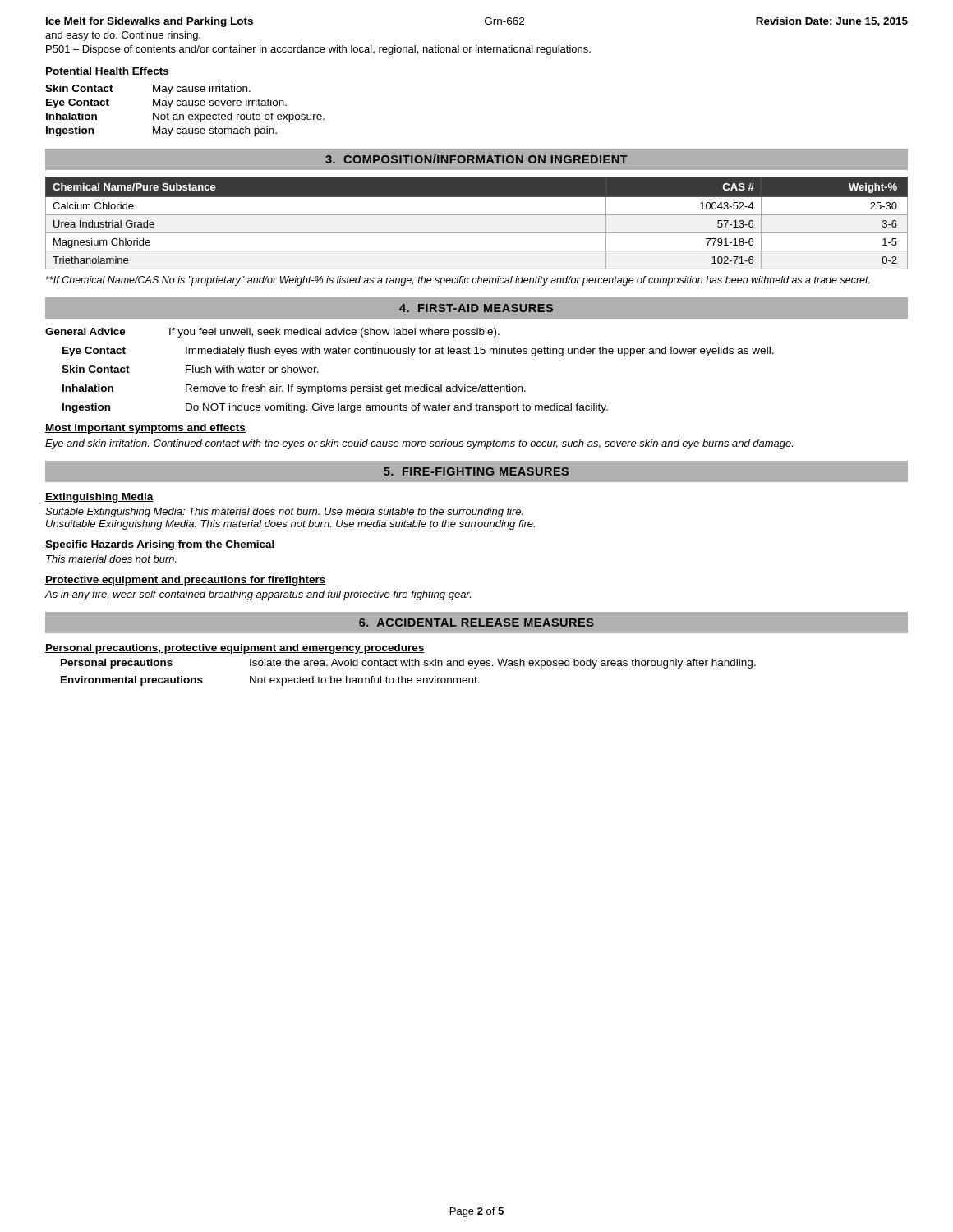The image size is (953, 1232).
Task: Locate the table with the text "Calcium Chloride"
Action: click(x=476, y=223)
